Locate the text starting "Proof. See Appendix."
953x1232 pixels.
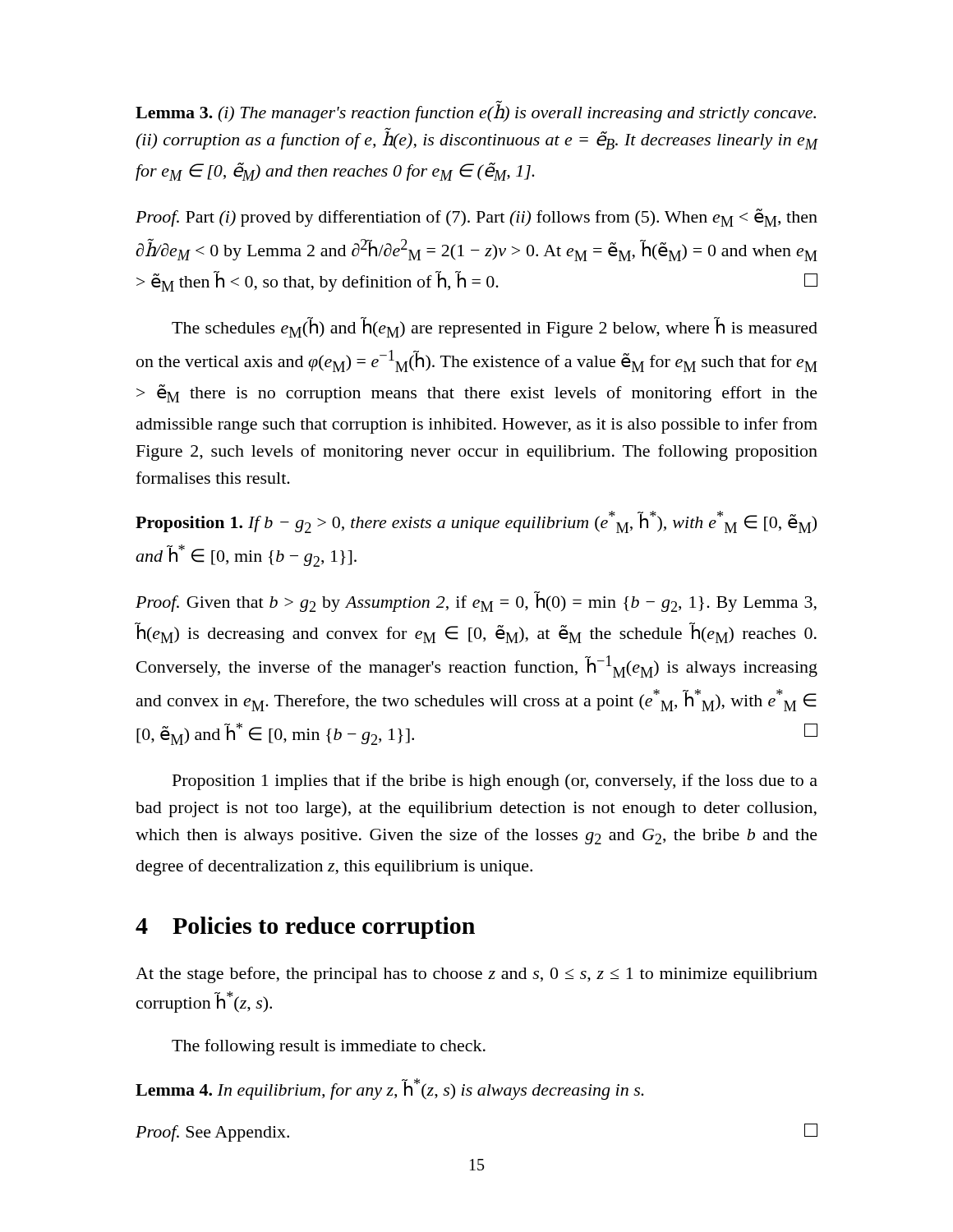207,1133
